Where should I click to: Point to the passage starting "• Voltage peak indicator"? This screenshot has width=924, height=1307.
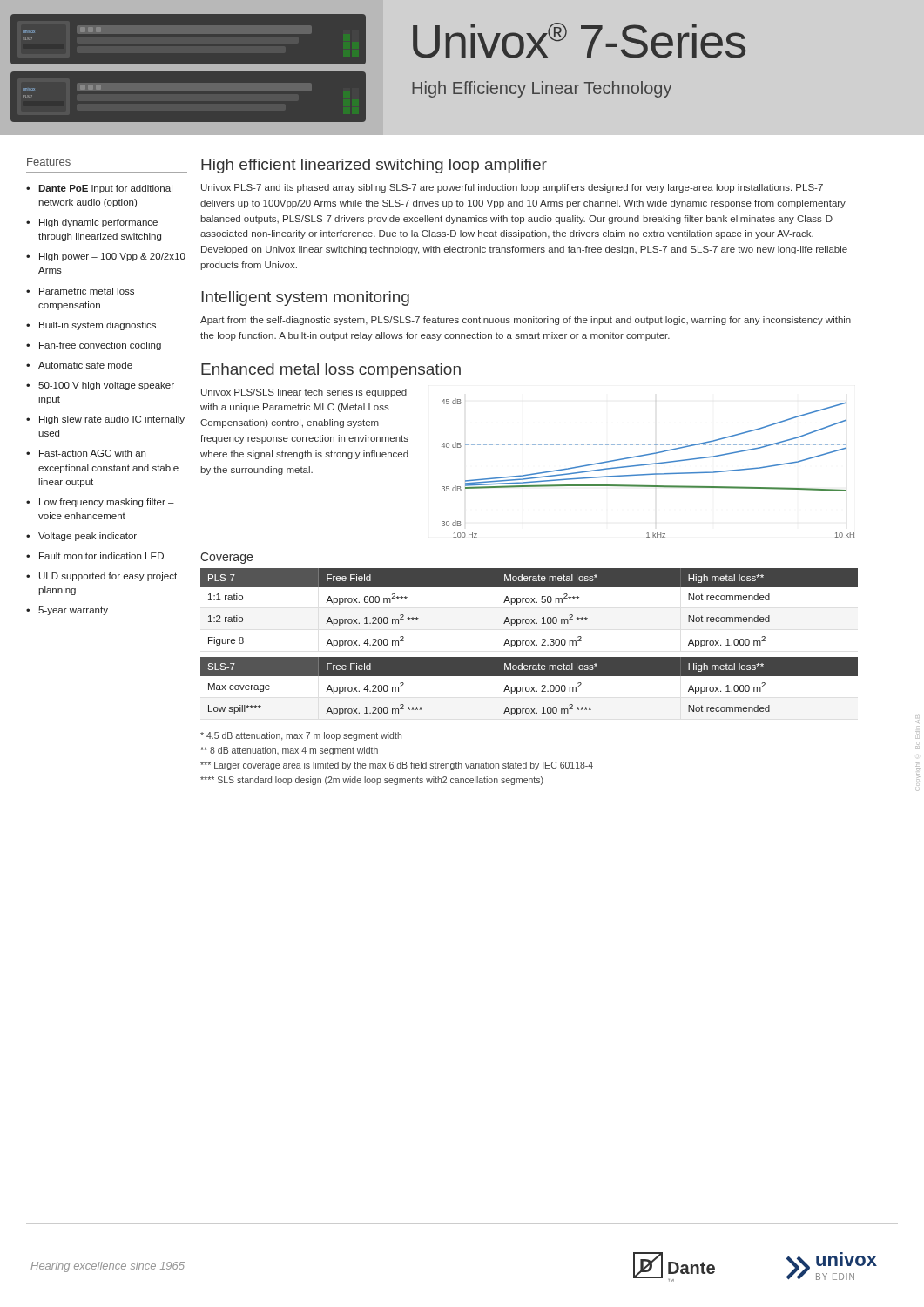(x=81, y=536)
